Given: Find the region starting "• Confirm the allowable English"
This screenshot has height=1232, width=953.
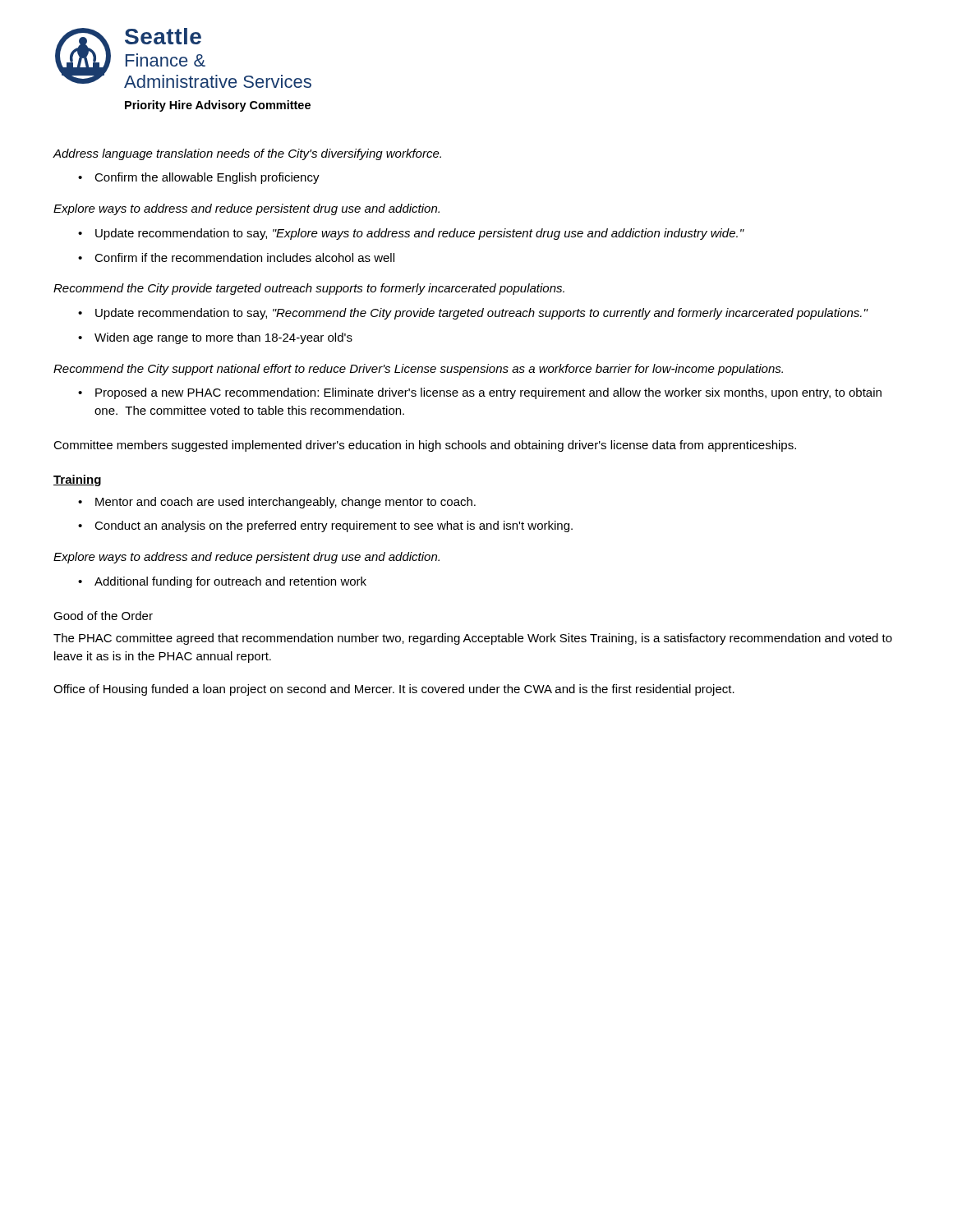Looking at the screenshot, I should pyautogui.click(x=199, y=178).
